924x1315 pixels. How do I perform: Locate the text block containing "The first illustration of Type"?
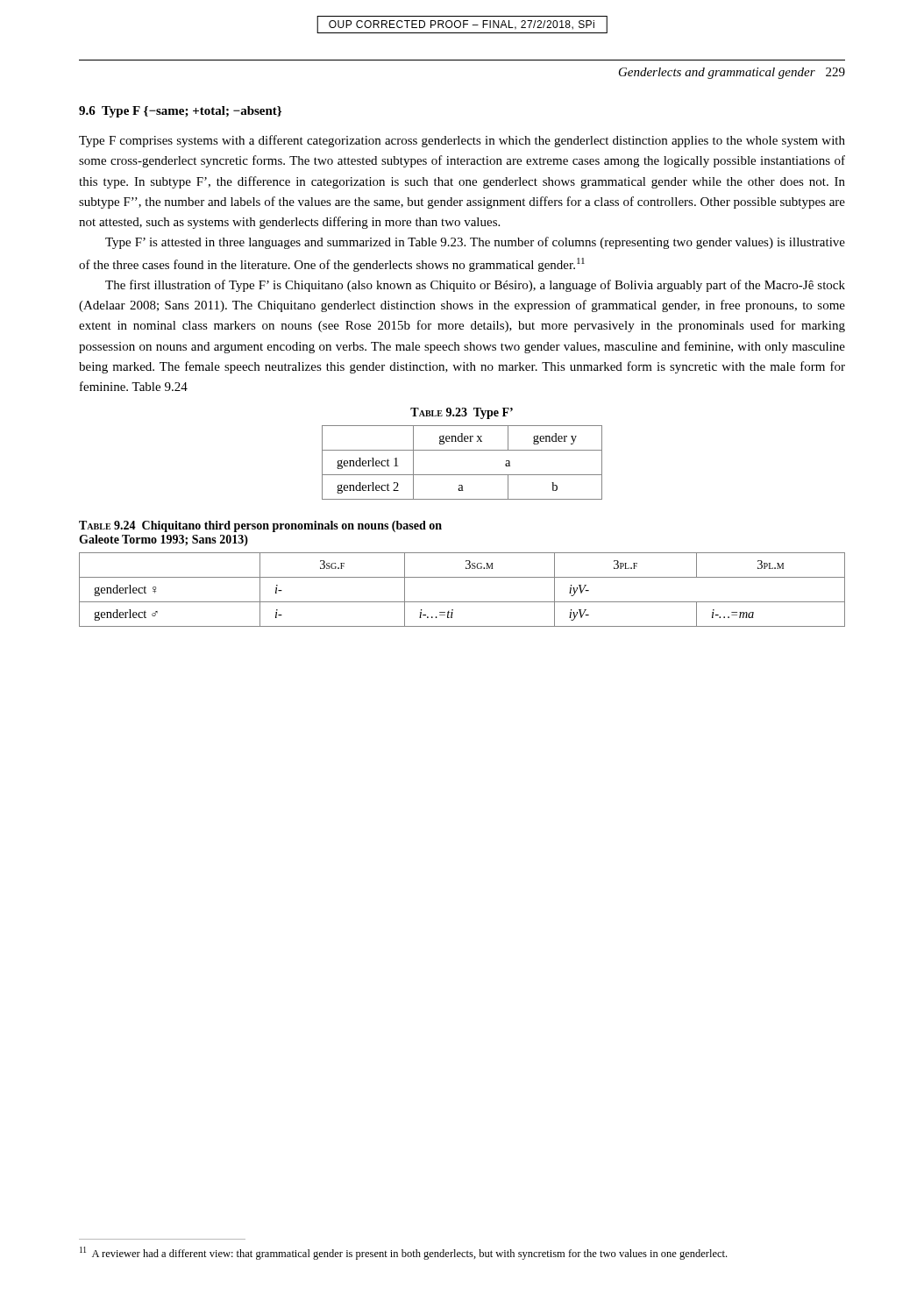point(462,336)
